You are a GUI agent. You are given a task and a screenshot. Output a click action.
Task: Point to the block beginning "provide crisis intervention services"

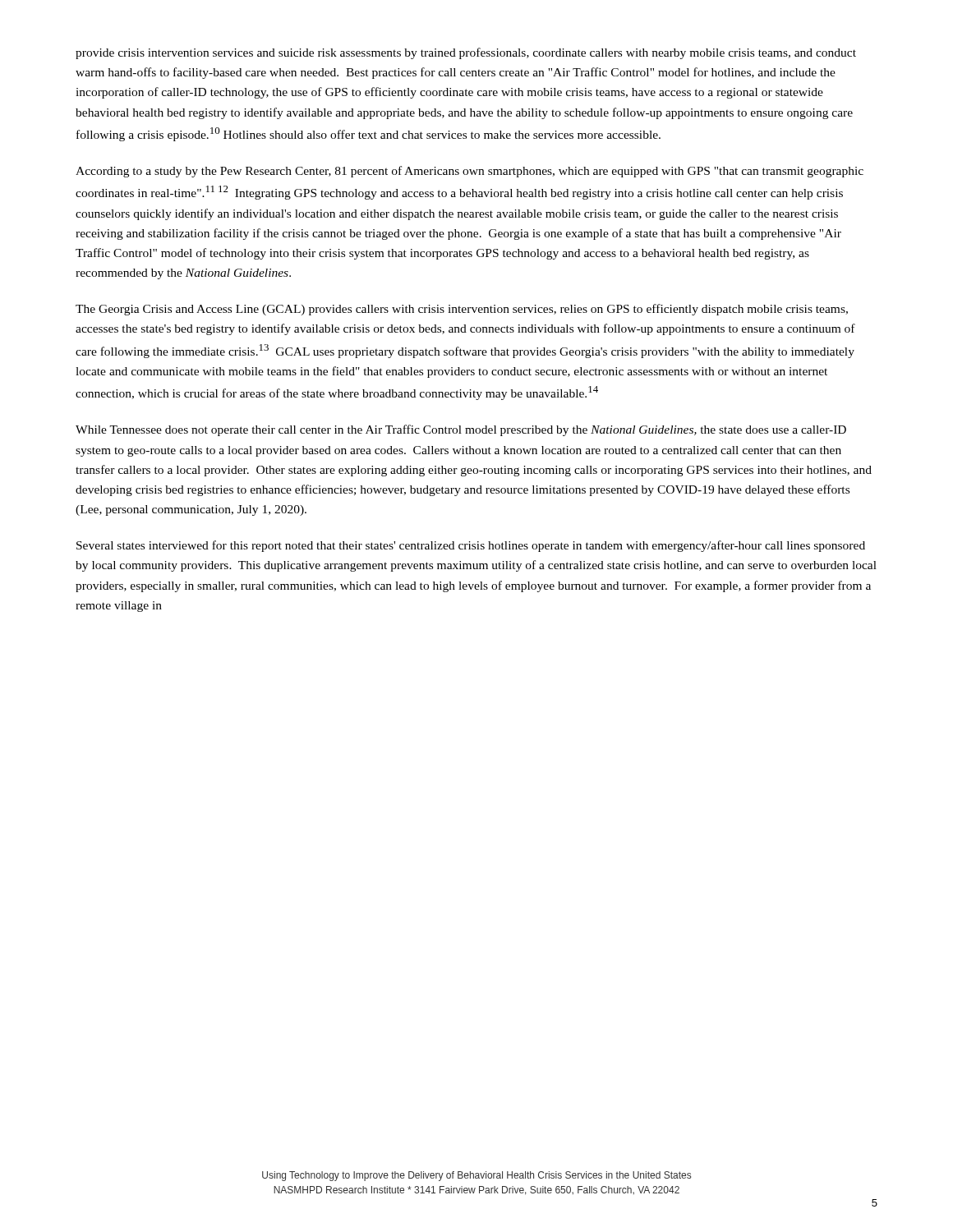(x=466, y=93)
